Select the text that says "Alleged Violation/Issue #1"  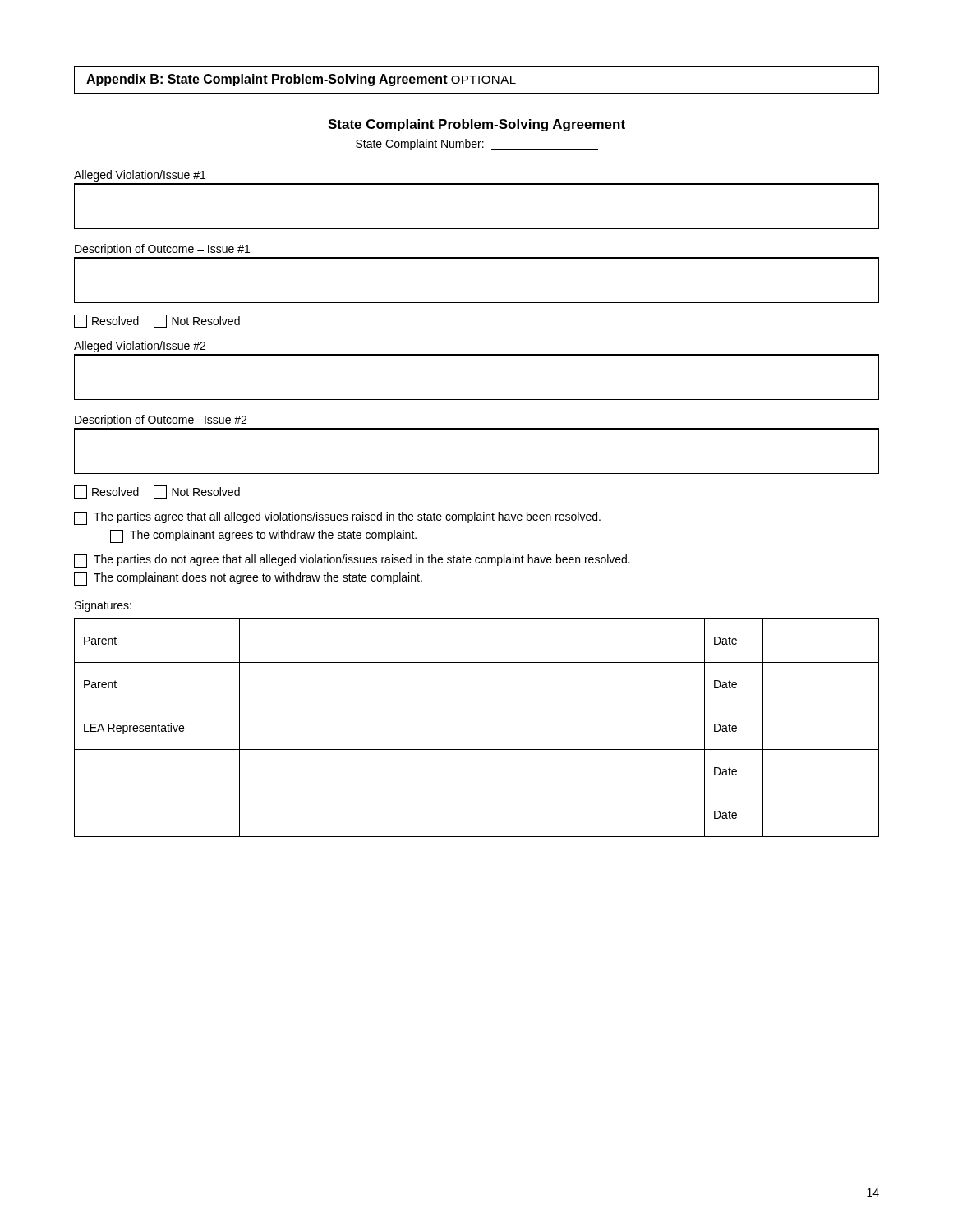click(140, 175)
